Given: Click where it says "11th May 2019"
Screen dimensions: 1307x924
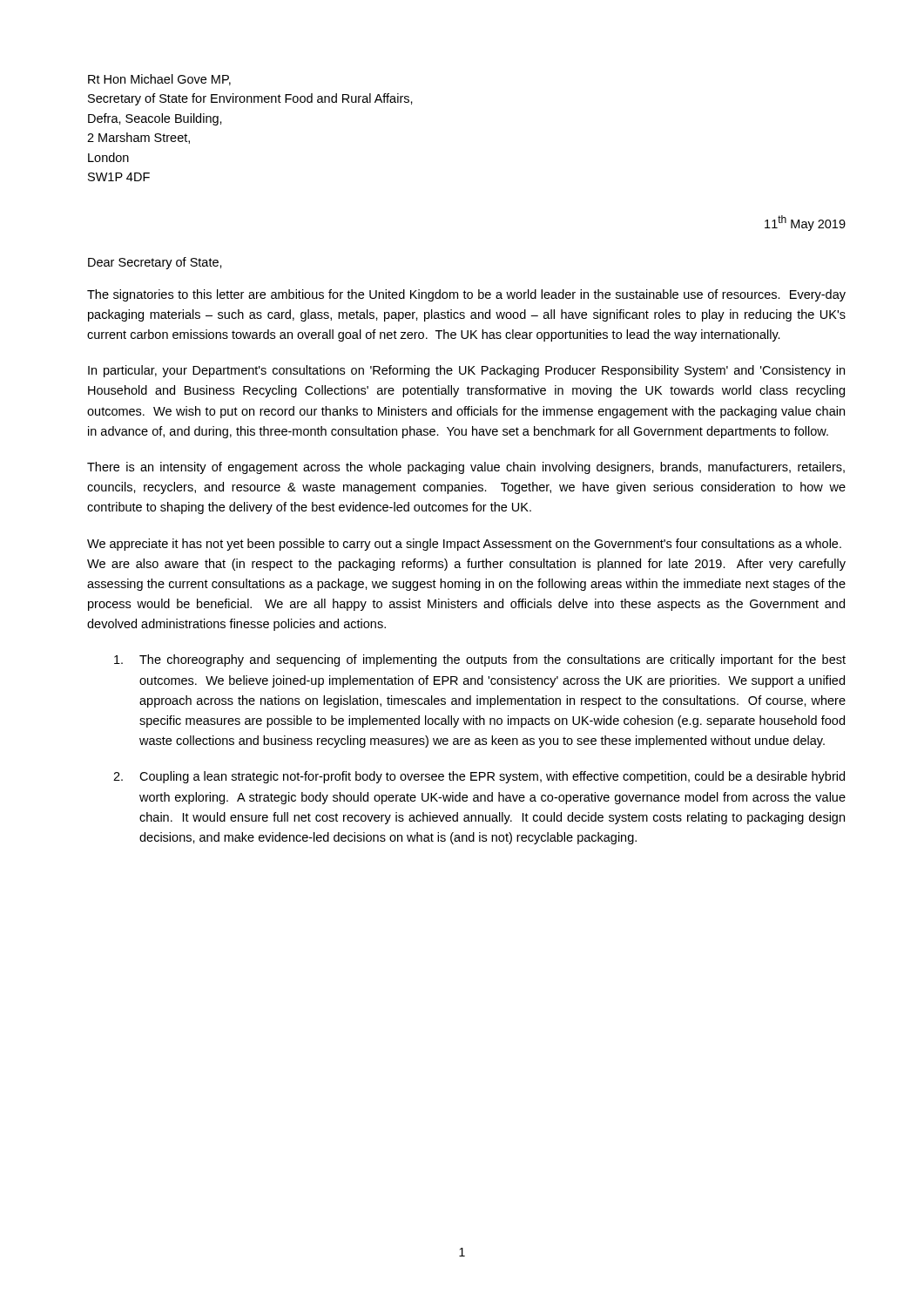Looking at the screenshot, I should click(x=805, y=222).
